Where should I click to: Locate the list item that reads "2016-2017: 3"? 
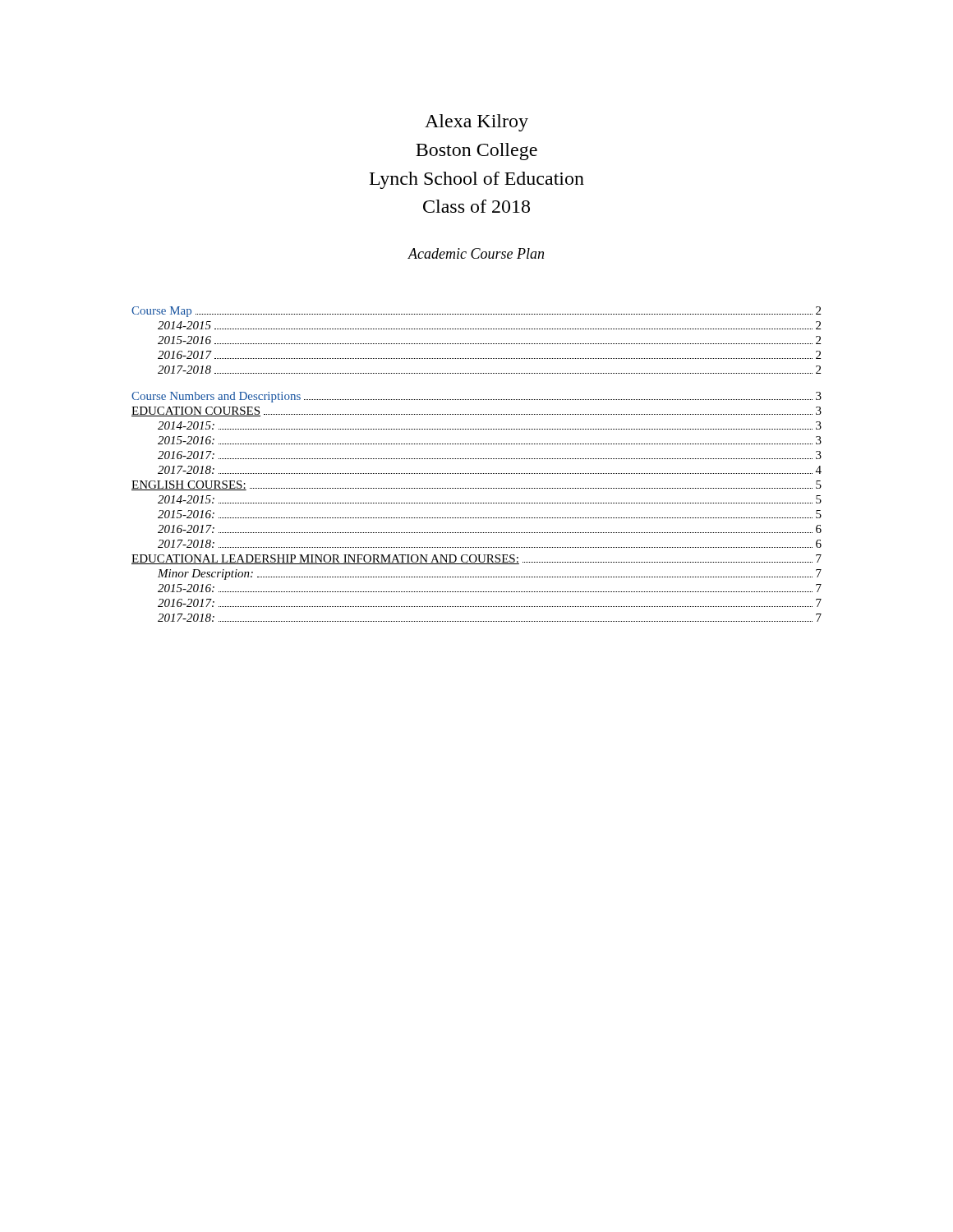pyautogui.click(x=490, y=456)
